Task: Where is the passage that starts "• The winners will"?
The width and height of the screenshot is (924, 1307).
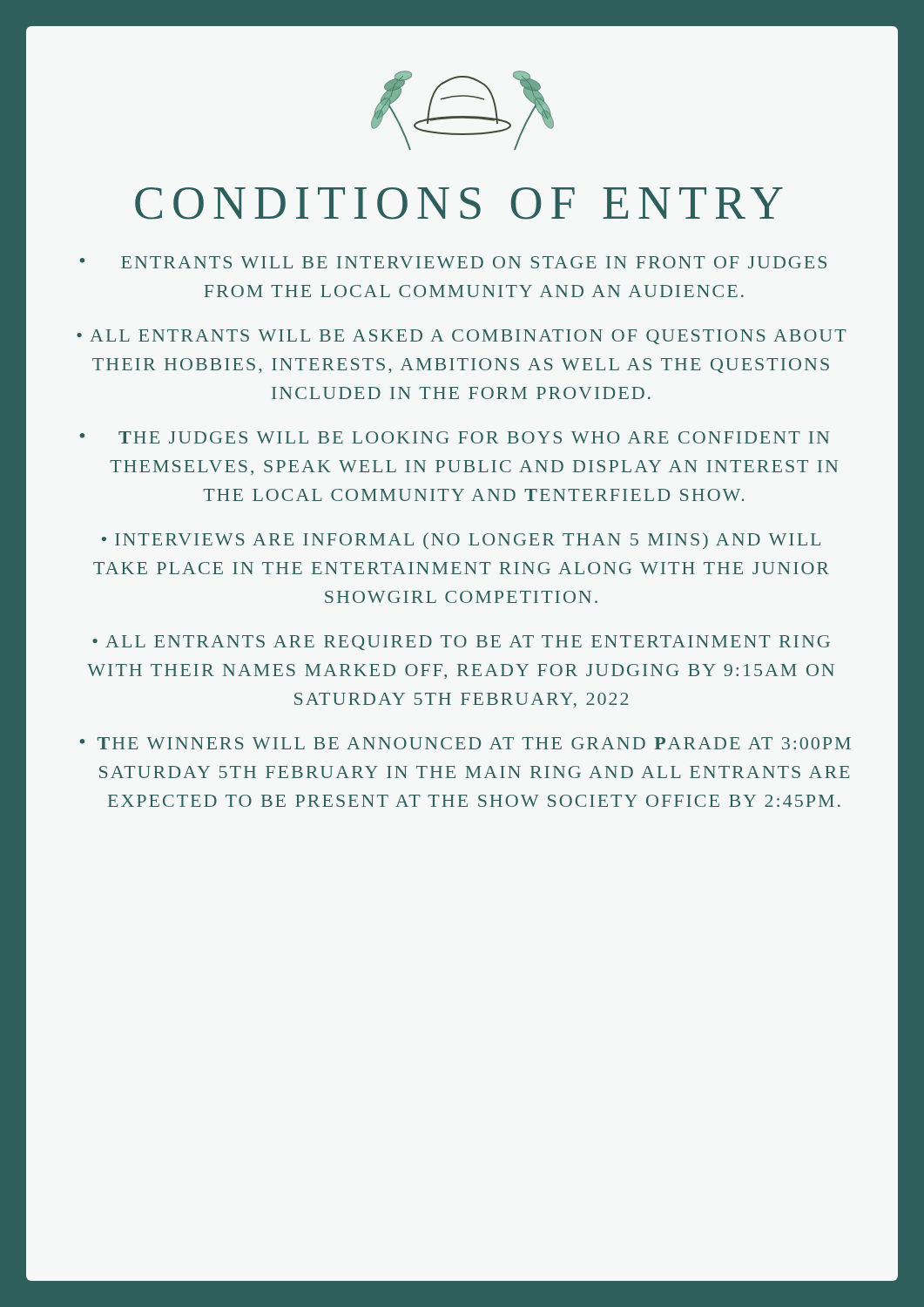Action: (462, 772)
